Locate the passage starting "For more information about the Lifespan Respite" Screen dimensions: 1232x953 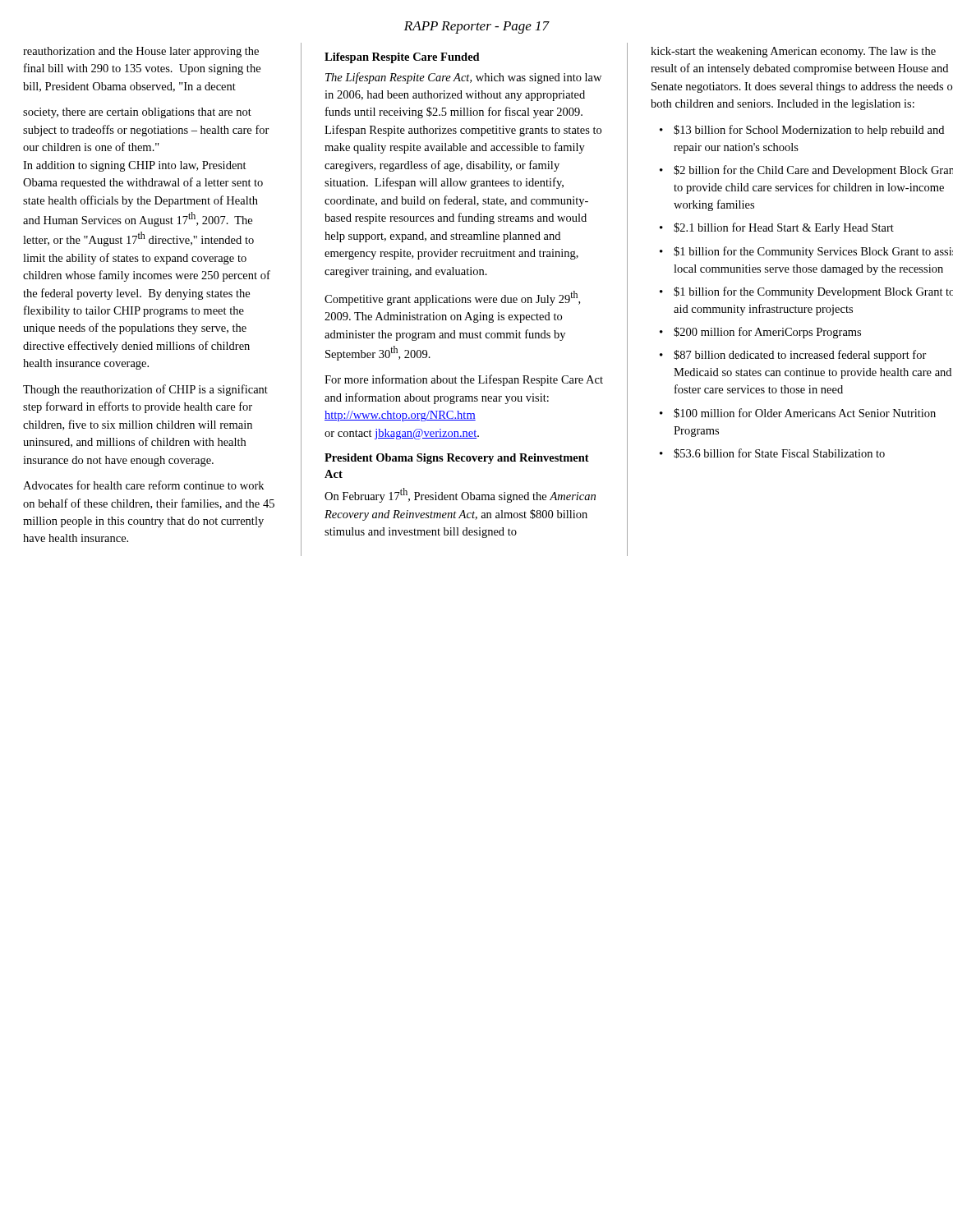[x=464, y=406]
